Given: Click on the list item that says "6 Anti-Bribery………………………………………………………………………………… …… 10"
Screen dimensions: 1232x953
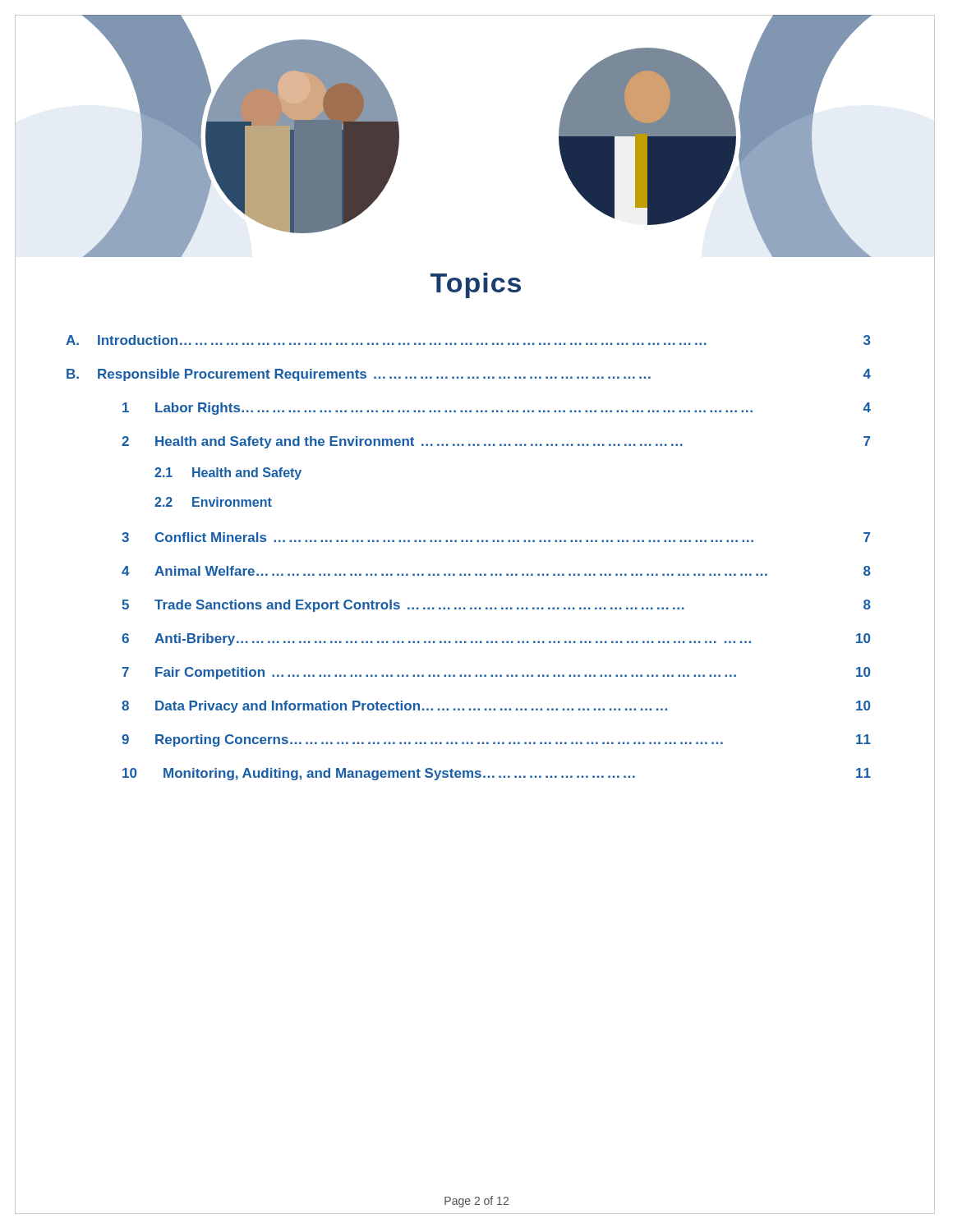Looking at the screenshot, I should click(x=484, y=638).
